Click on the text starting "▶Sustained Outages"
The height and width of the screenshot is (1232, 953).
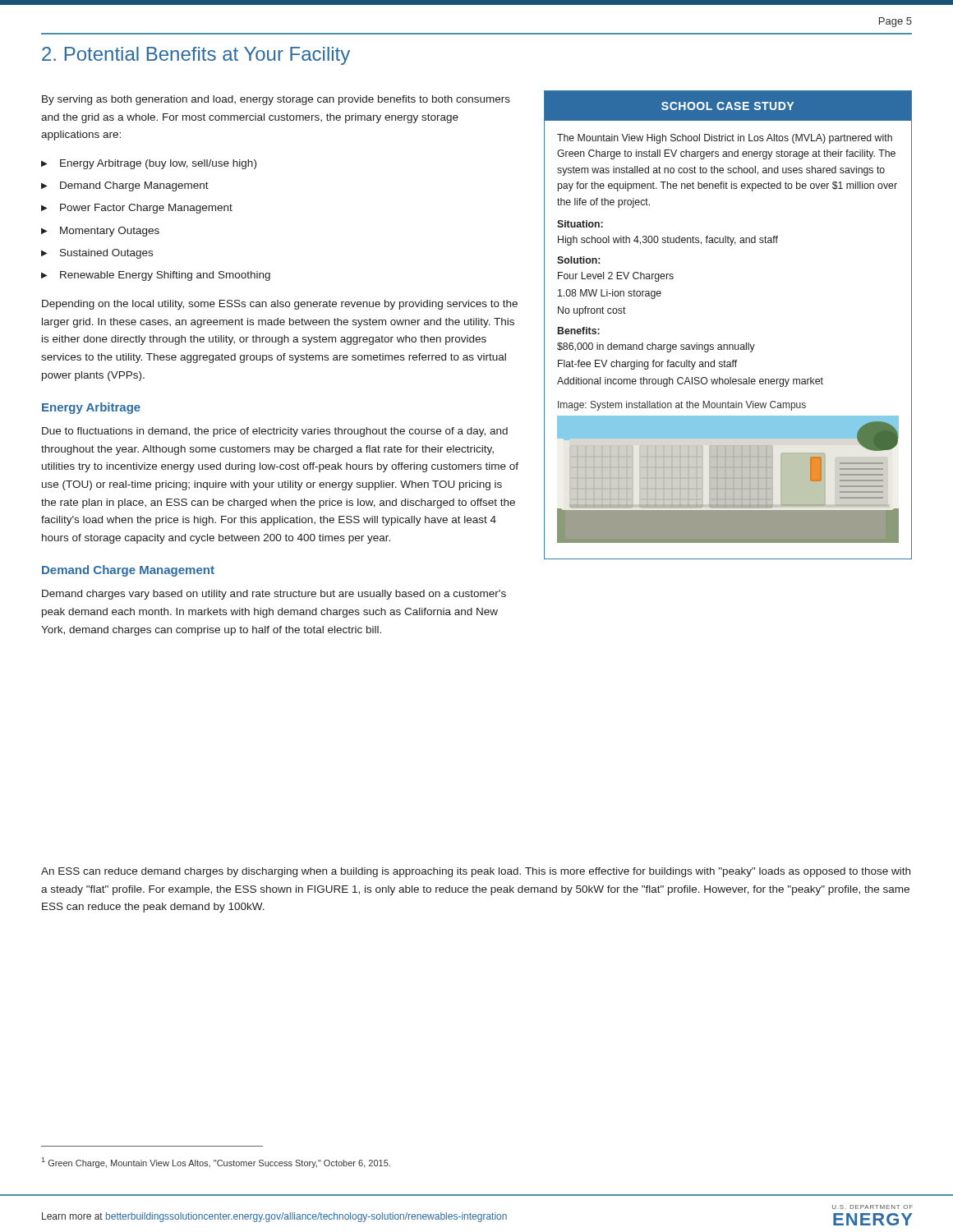coord(97,252)
